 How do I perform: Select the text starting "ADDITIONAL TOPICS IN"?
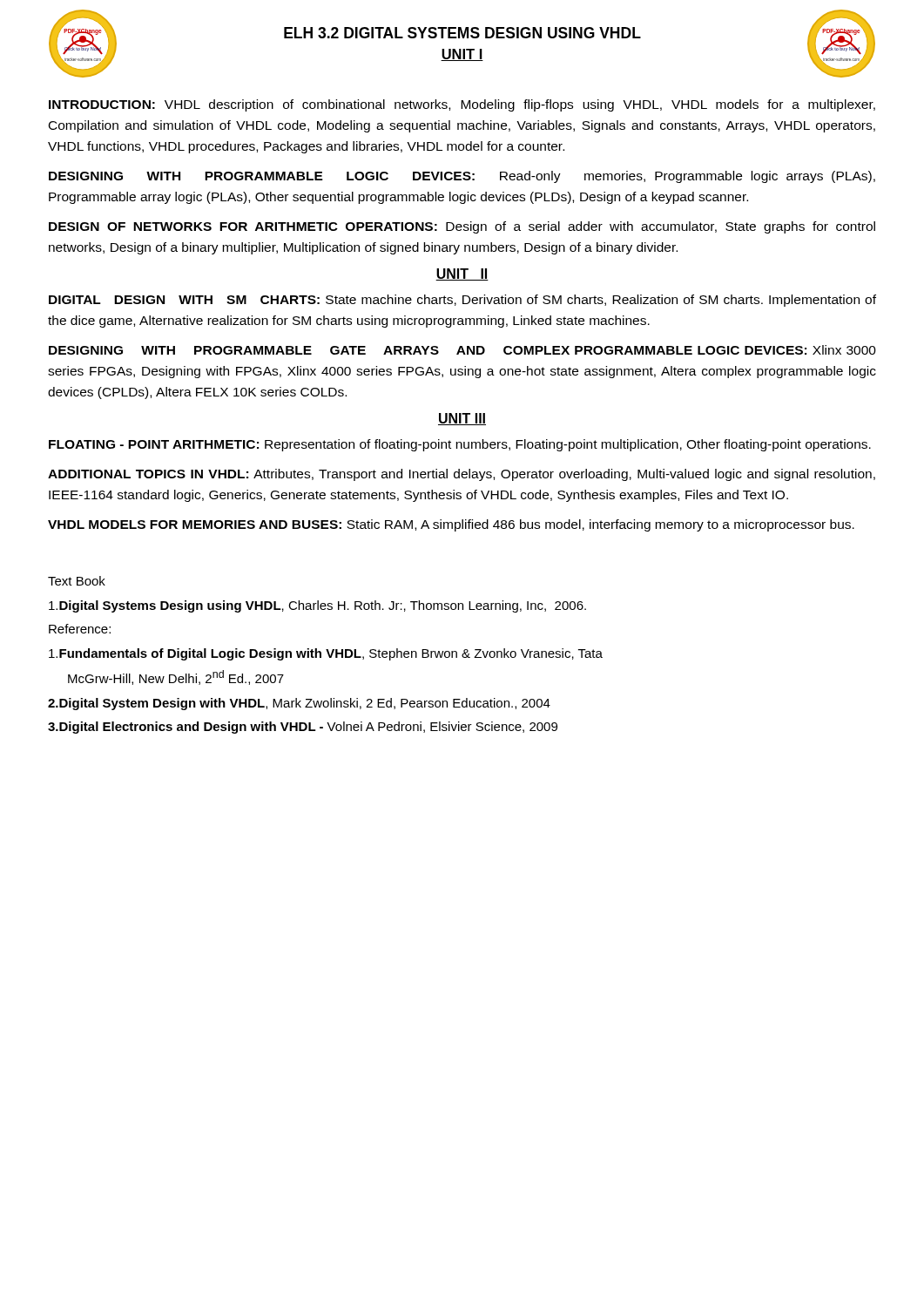(x=462, y=484)
